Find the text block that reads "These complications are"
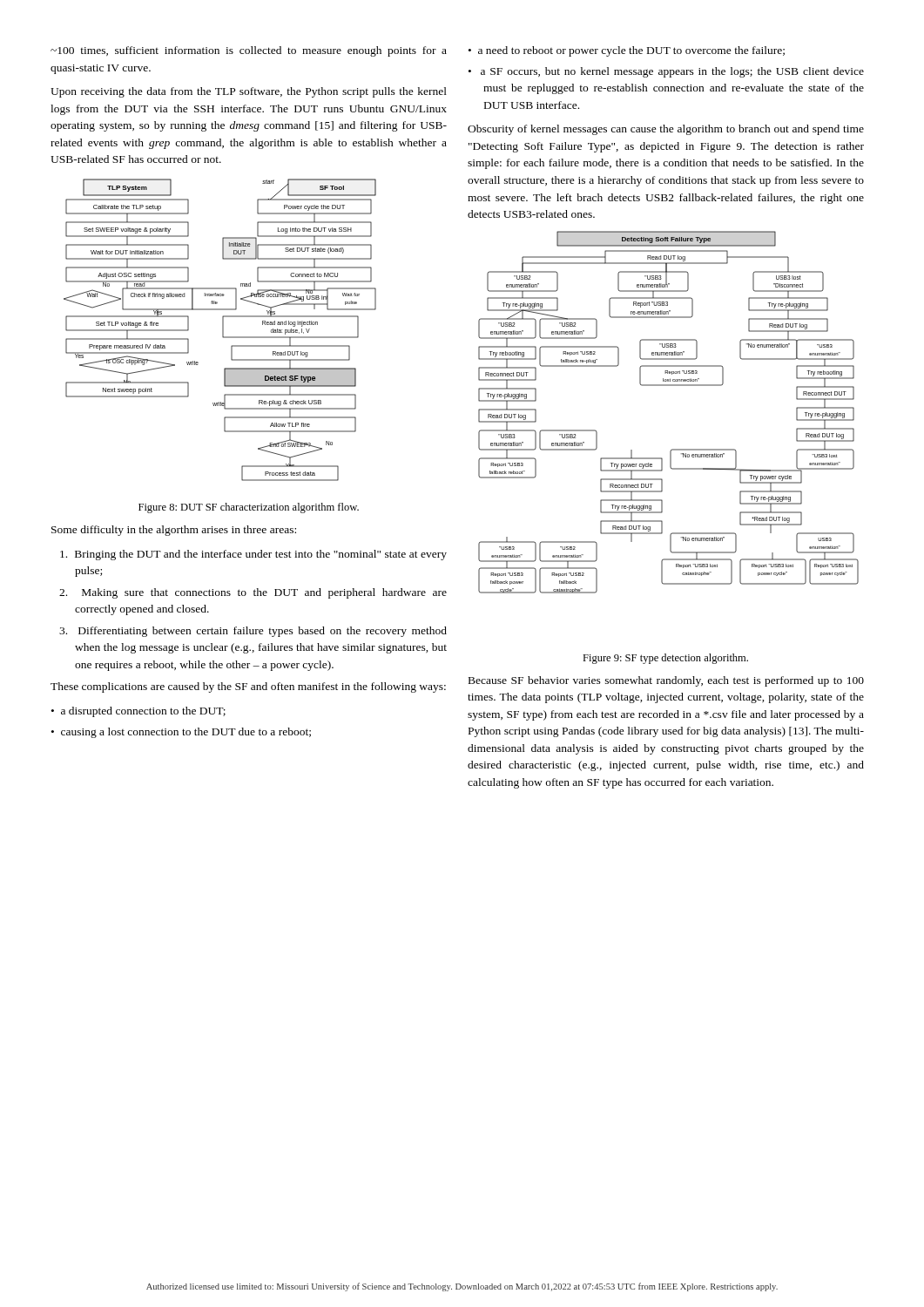924x1307 pixels. 249,687
